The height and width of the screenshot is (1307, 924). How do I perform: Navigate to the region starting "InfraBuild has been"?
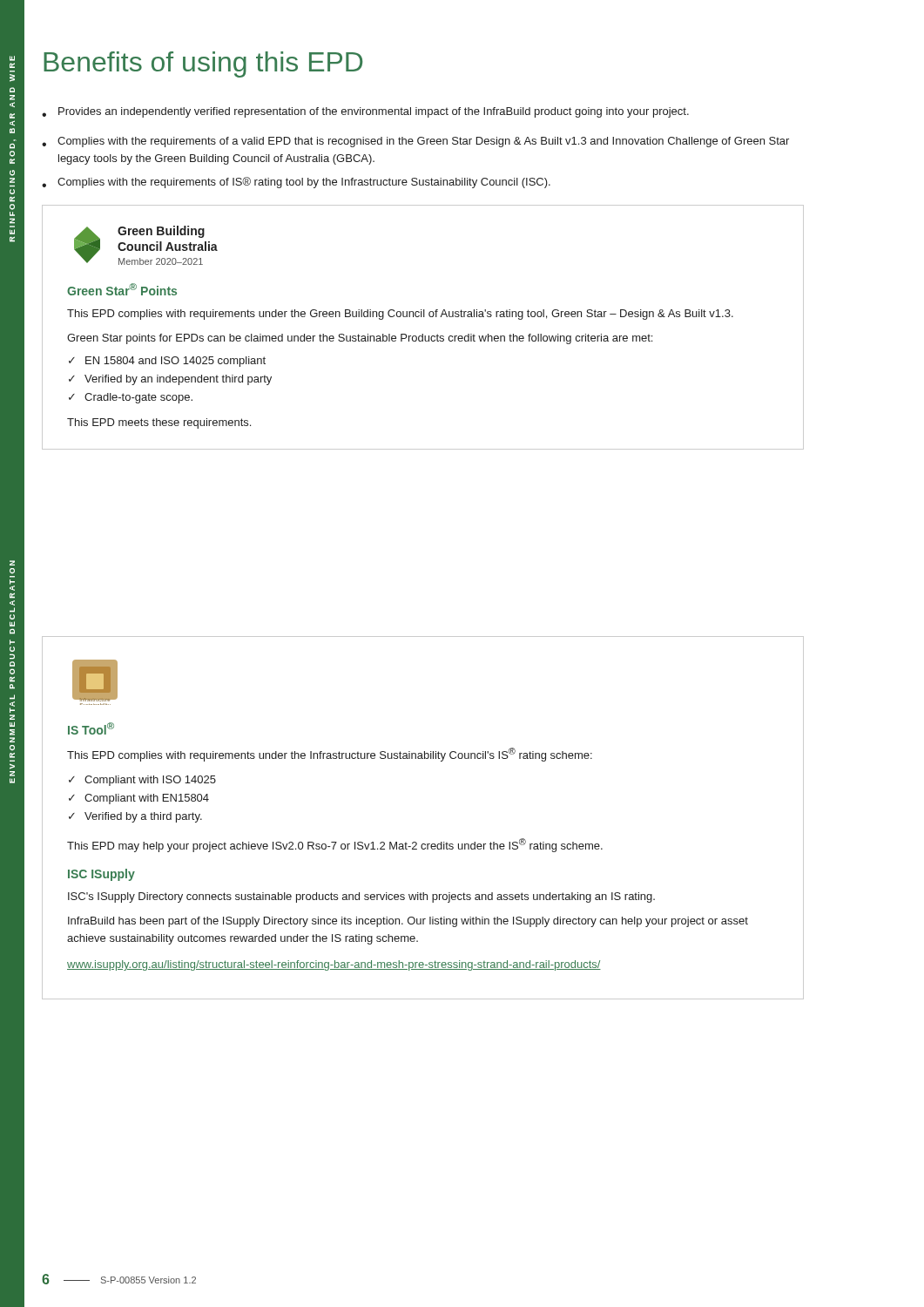[408, 929]
